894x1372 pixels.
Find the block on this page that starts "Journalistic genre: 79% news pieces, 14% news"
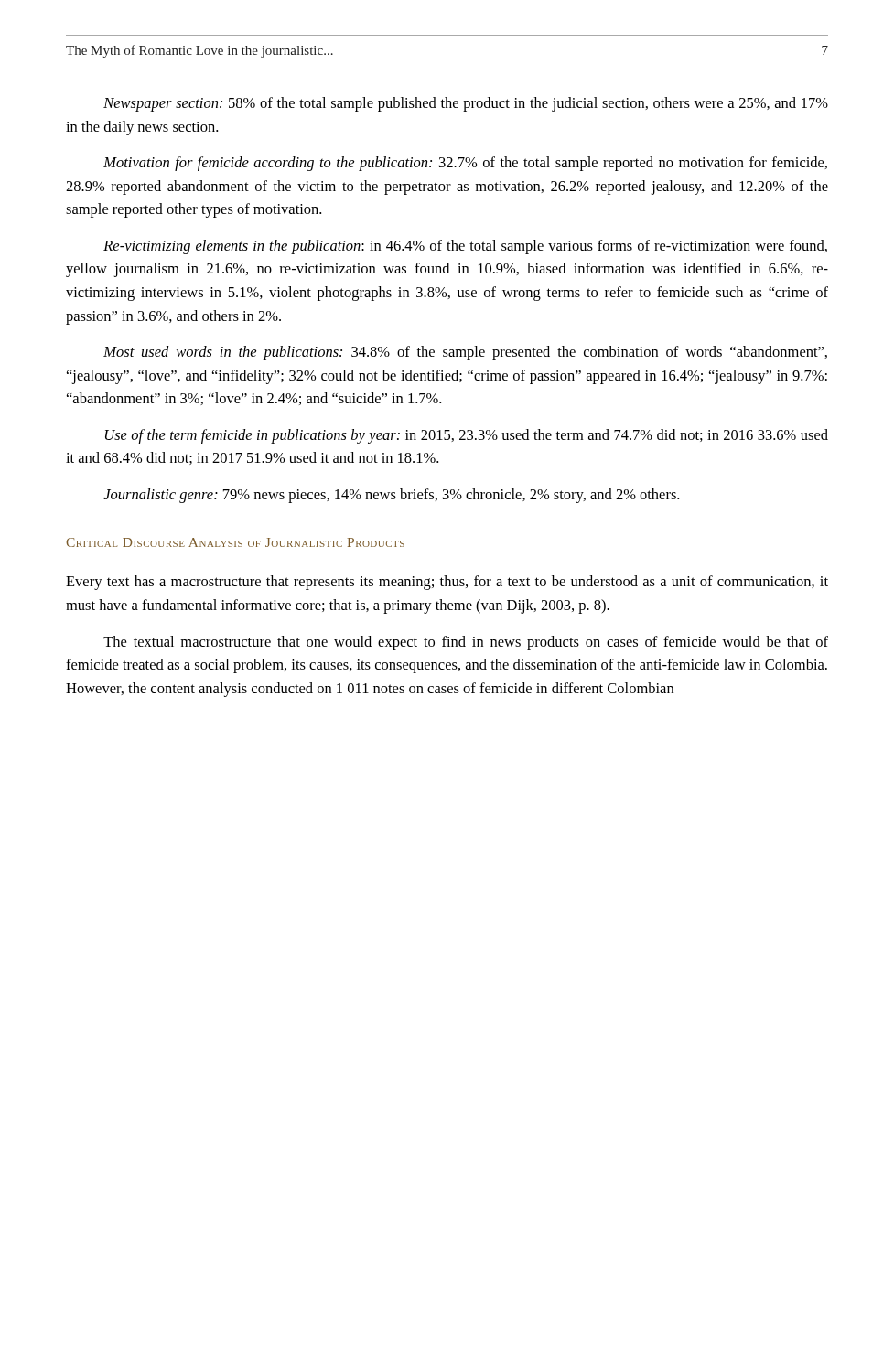(392, 494)
